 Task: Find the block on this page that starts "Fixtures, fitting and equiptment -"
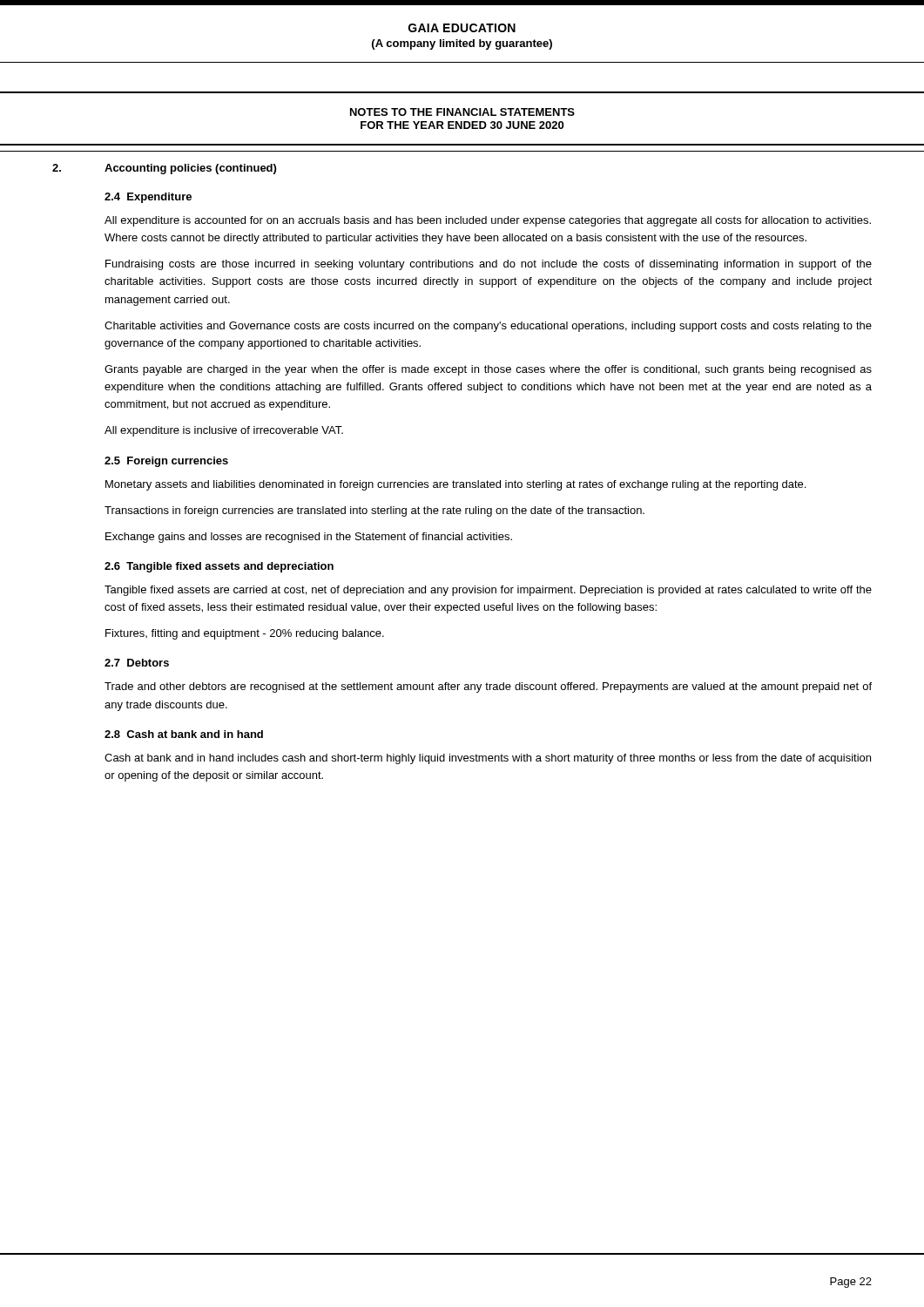click(x=245, y=633)
